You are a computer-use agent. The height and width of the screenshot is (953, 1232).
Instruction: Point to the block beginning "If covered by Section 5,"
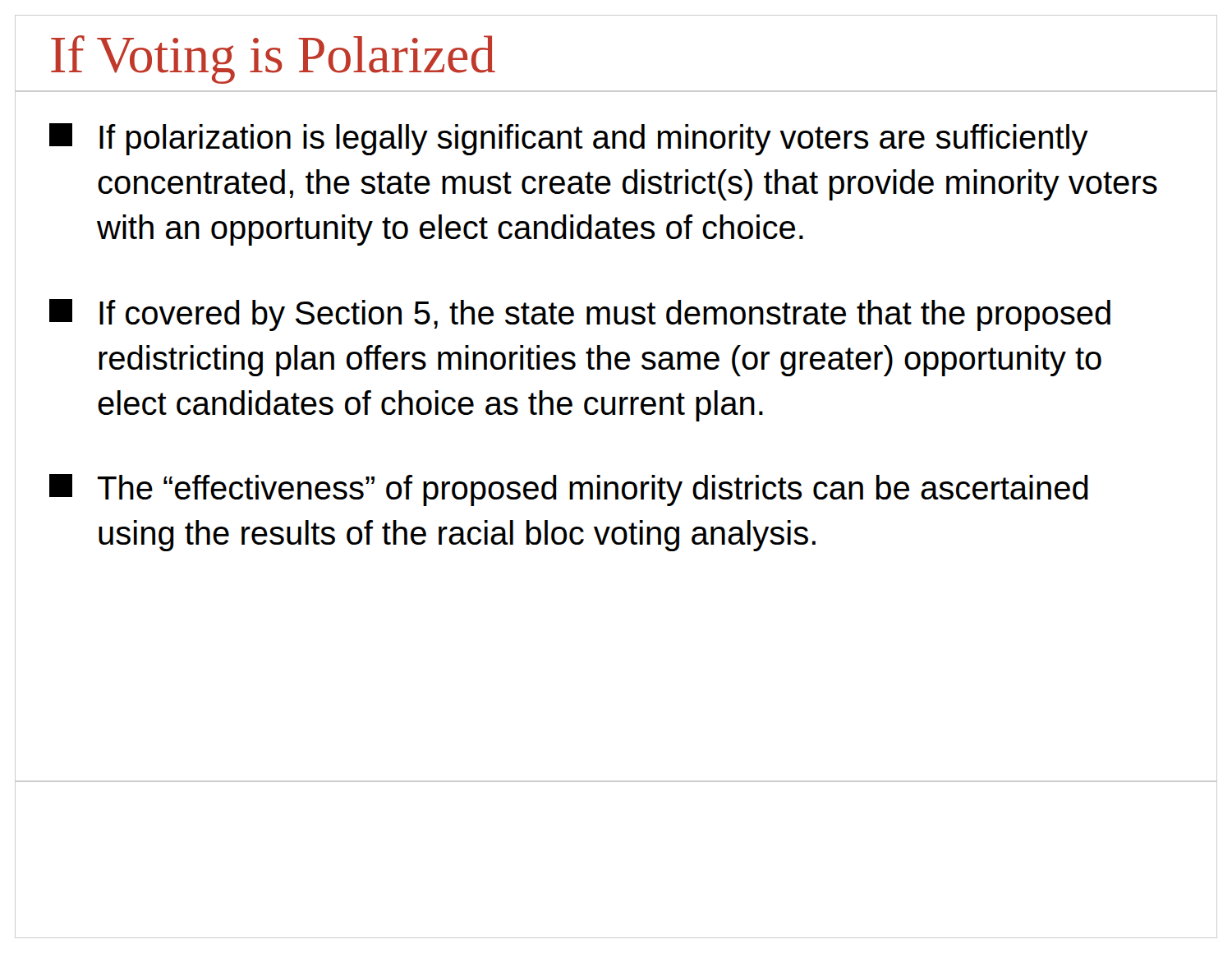[x=608, y=358]
